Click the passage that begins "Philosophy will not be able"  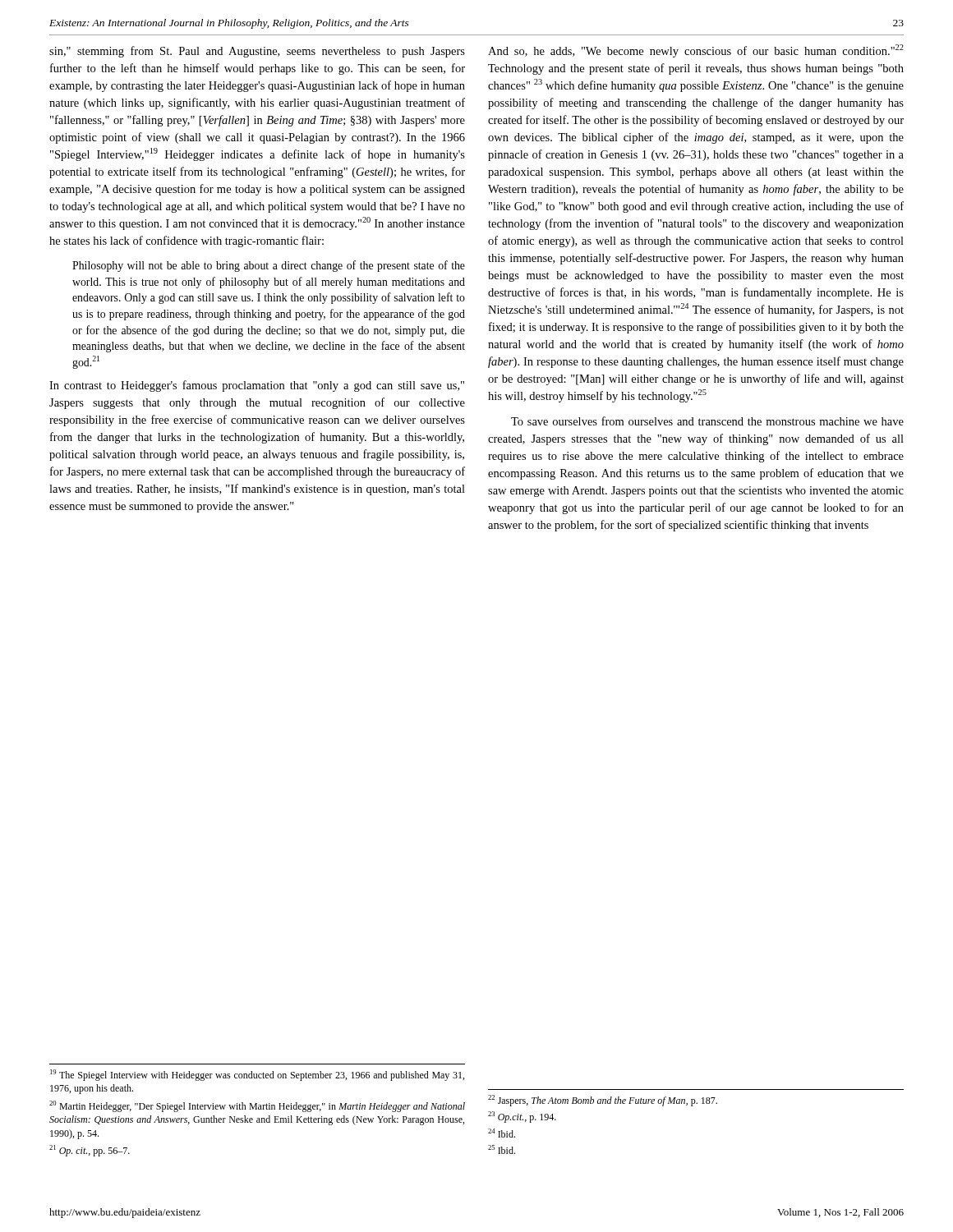point(269,314)
